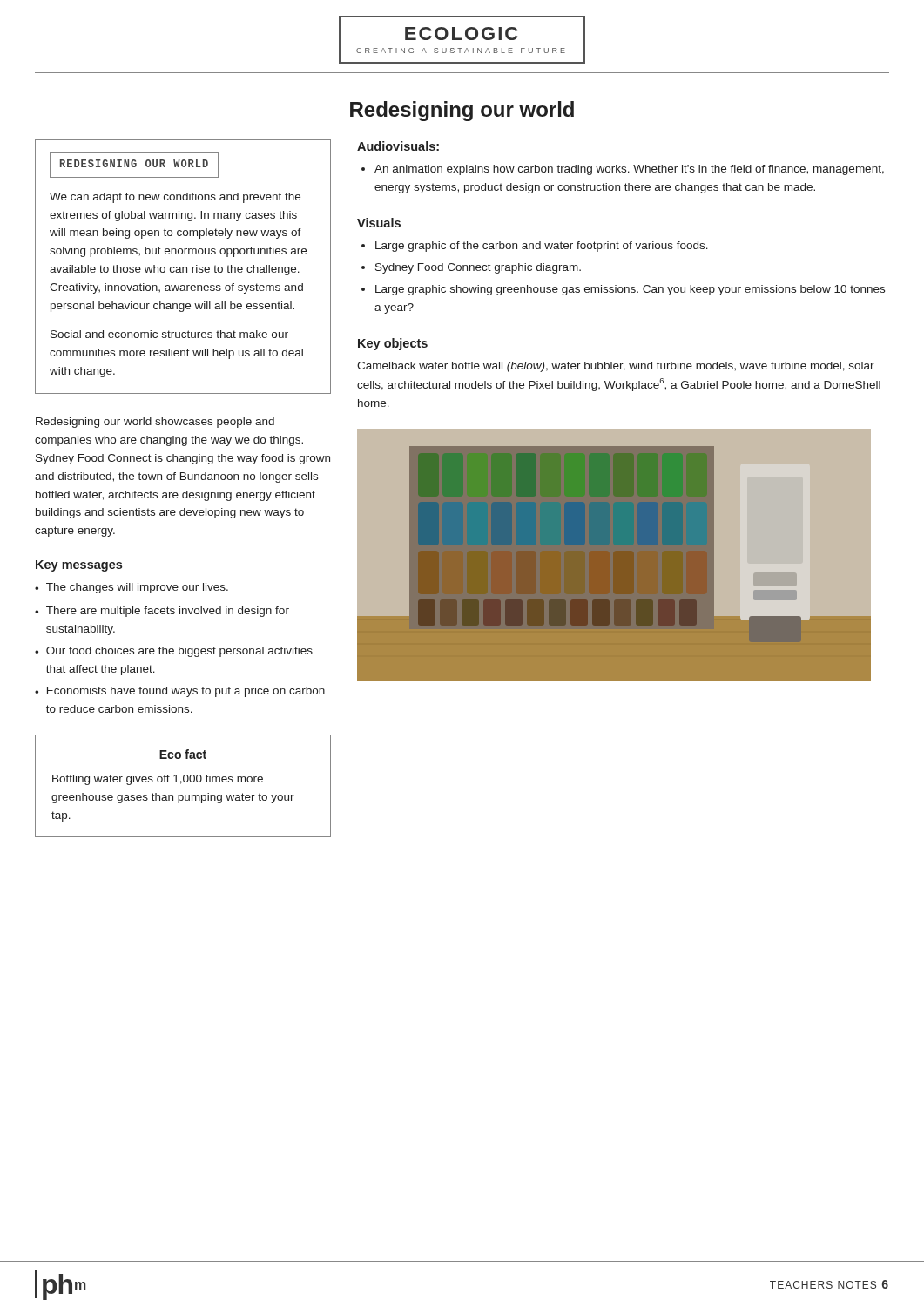Select the block starting "•Our food choices are"
The width and height of the screenshot is (924, 1307).
click(183, 660)
